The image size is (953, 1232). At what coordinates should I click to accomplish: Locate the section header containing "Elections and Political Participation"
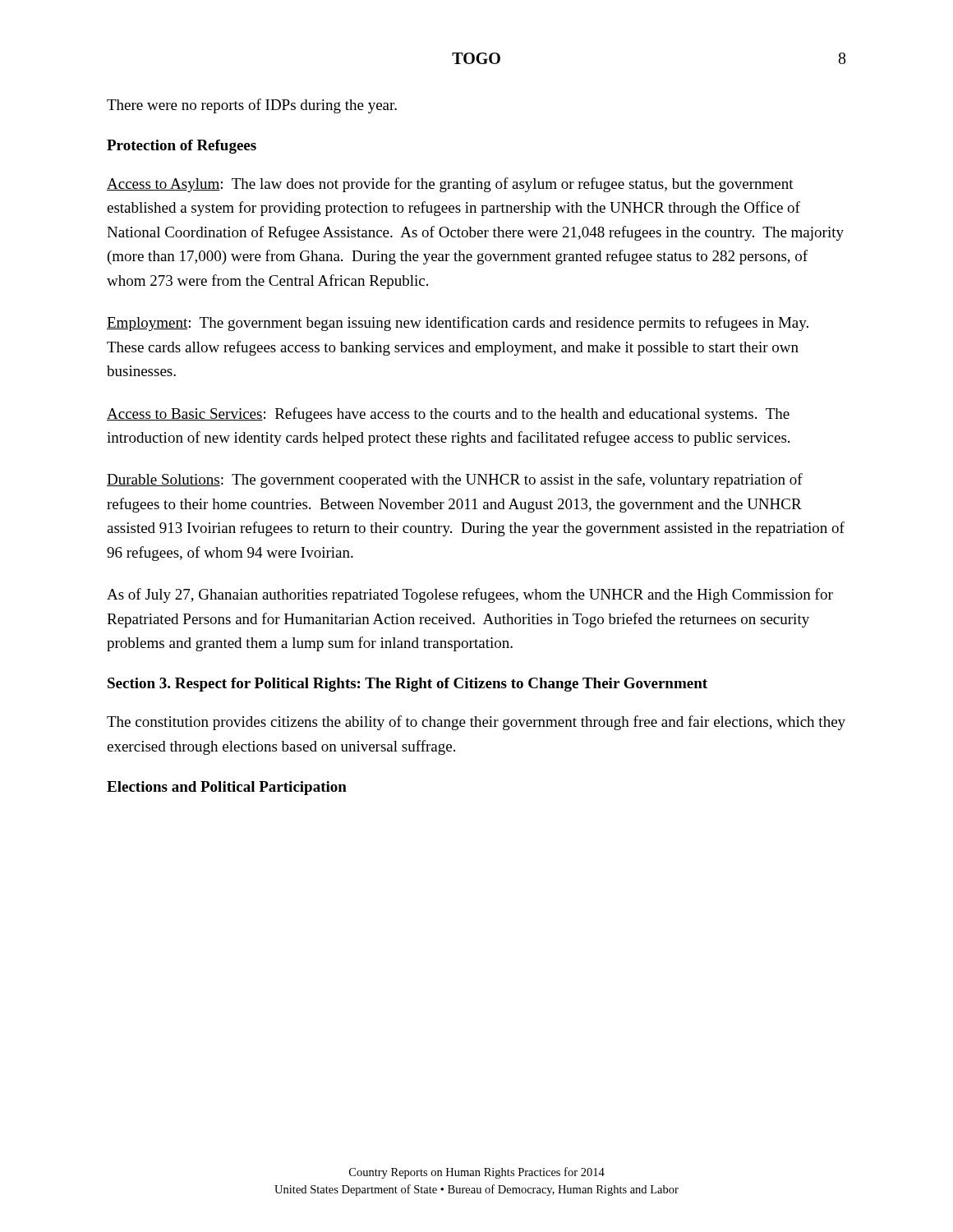(227, 786)
